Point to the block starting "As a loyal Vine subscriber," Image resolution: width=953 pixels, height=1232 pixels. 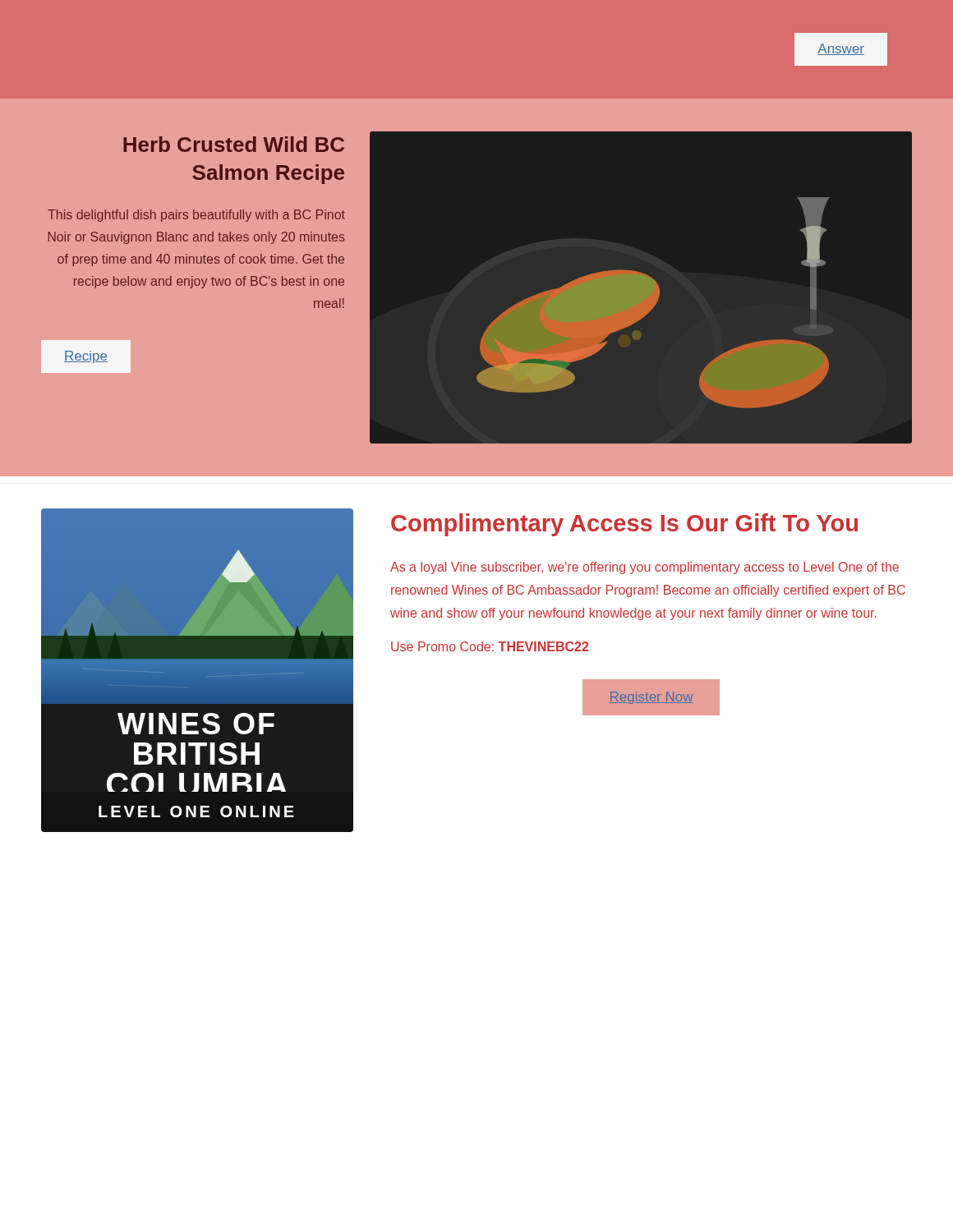coord(648,590)
